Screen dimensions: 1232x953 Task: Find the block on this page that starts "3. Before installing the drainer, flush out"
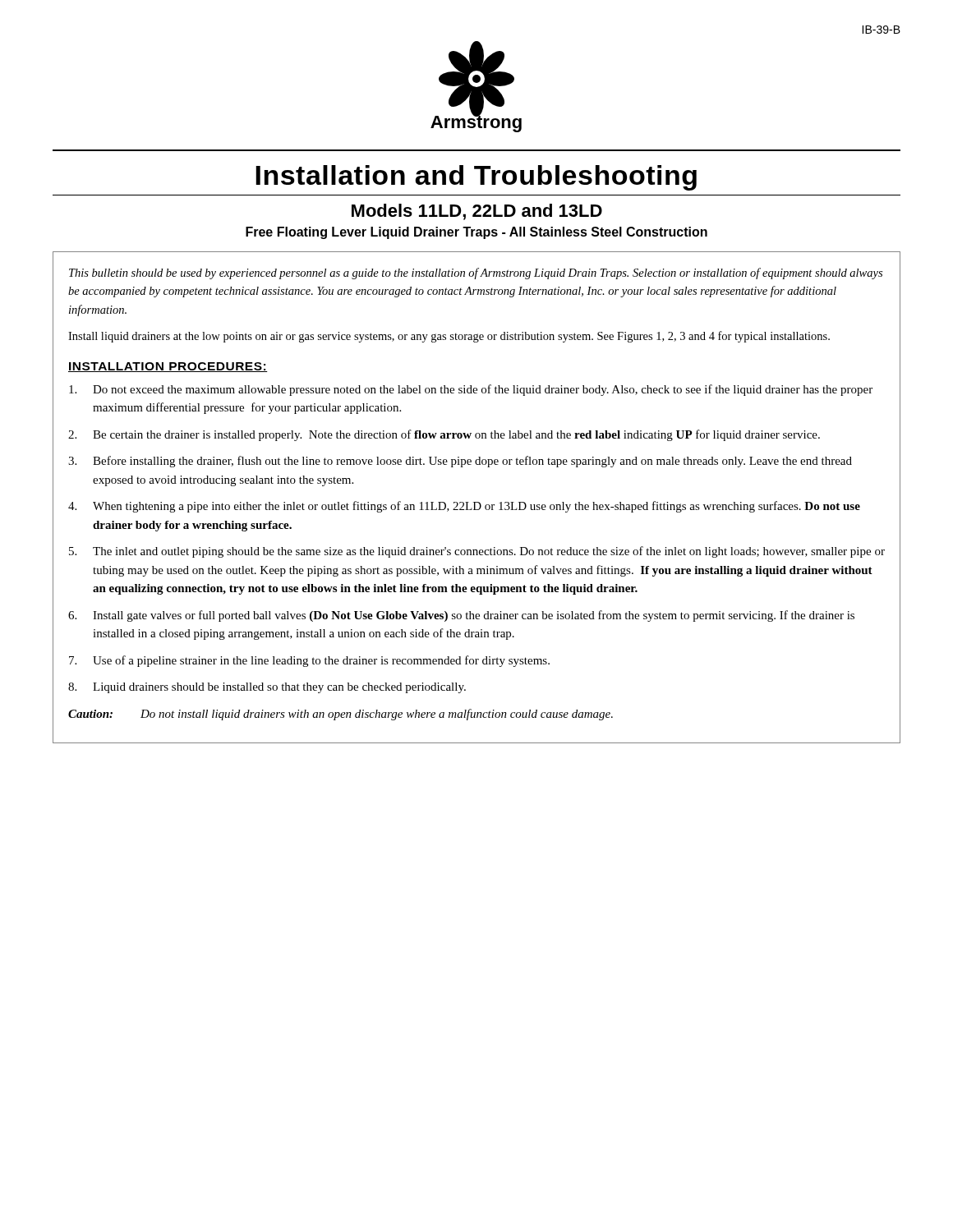pyautogui.click(x=476, y=471)
